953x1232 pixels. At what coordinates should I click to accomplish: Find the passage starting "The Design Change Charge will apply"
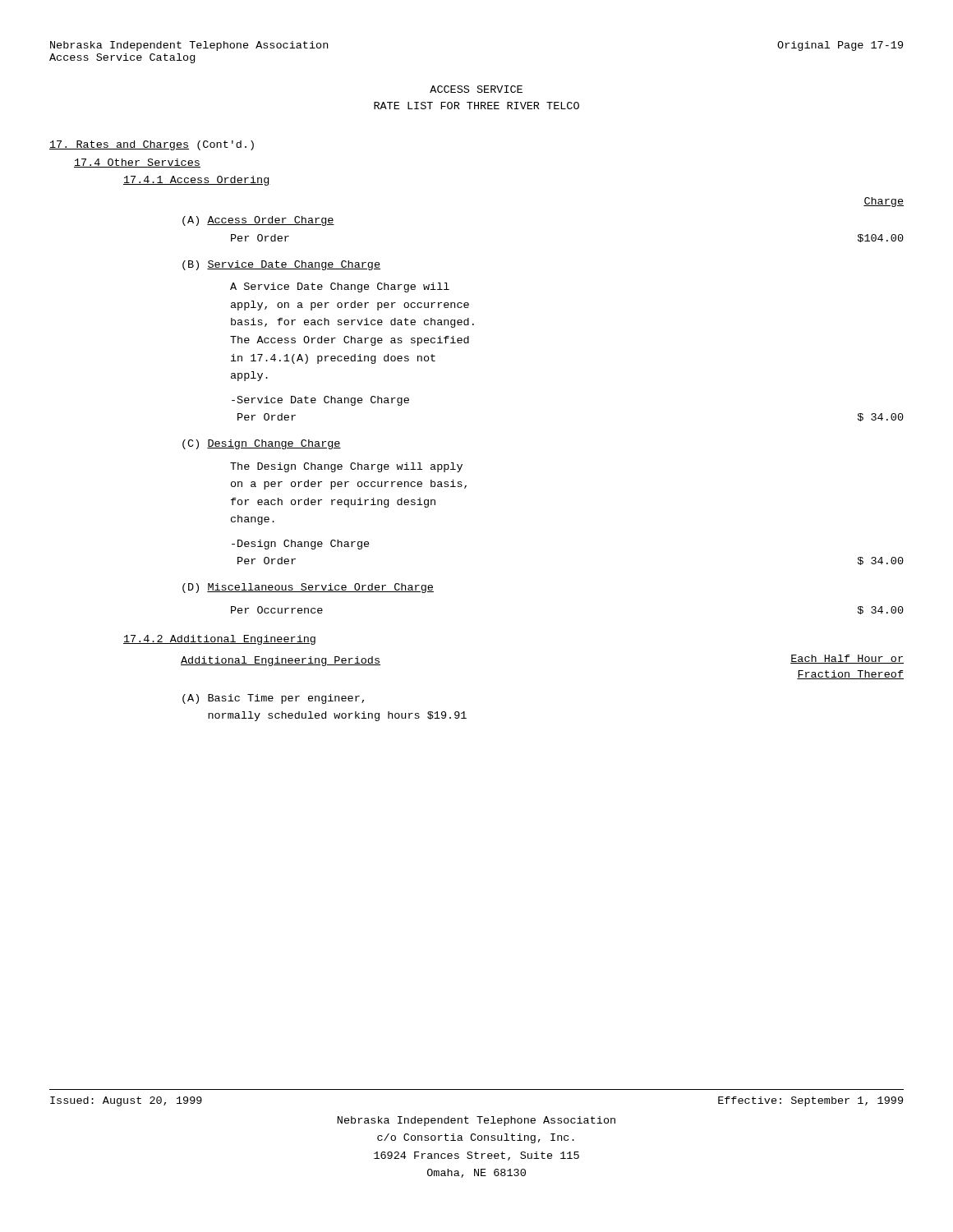coord(350,493)
